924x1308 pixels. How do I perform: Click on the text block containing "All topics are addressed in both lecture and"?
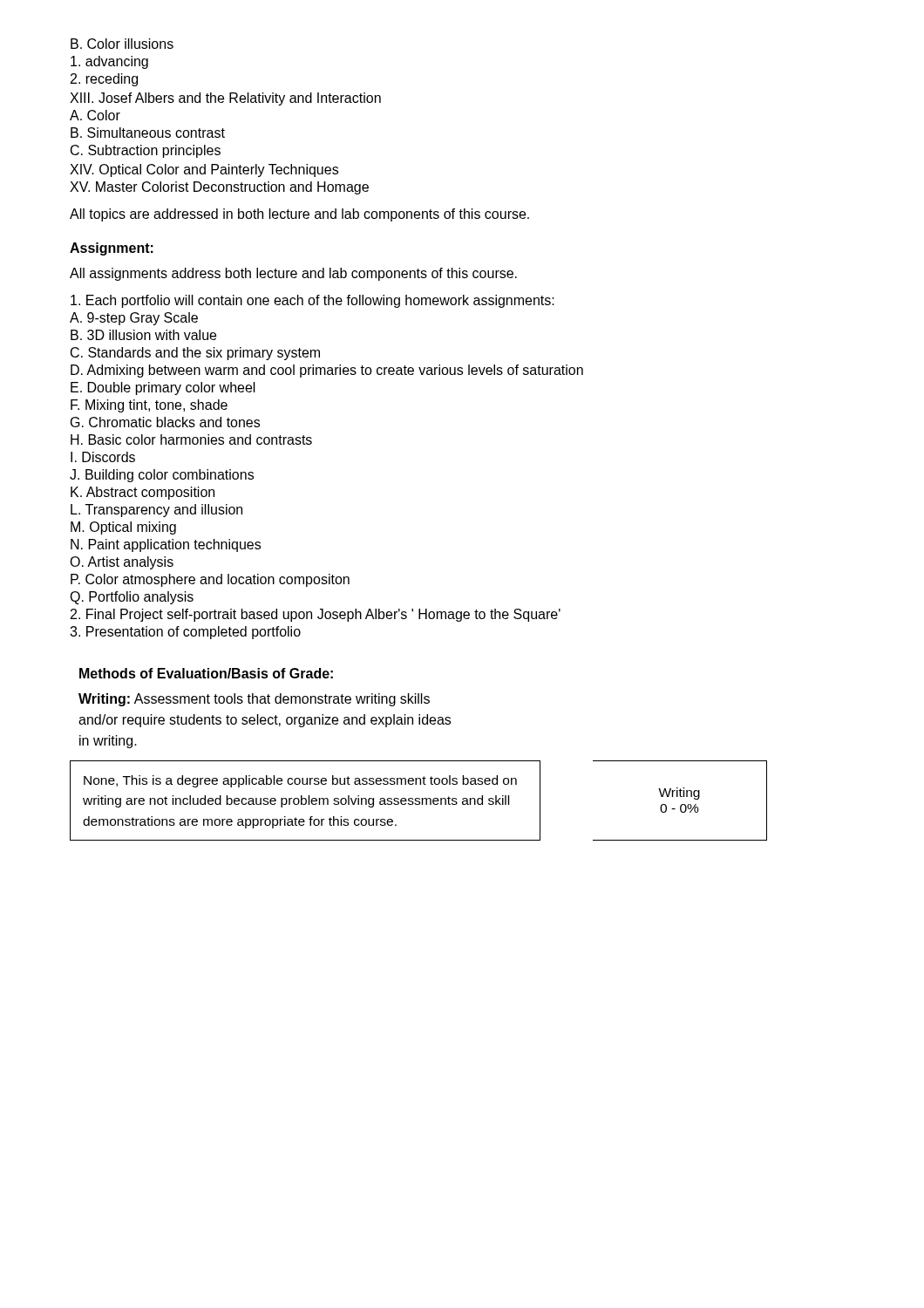(300, 214)
